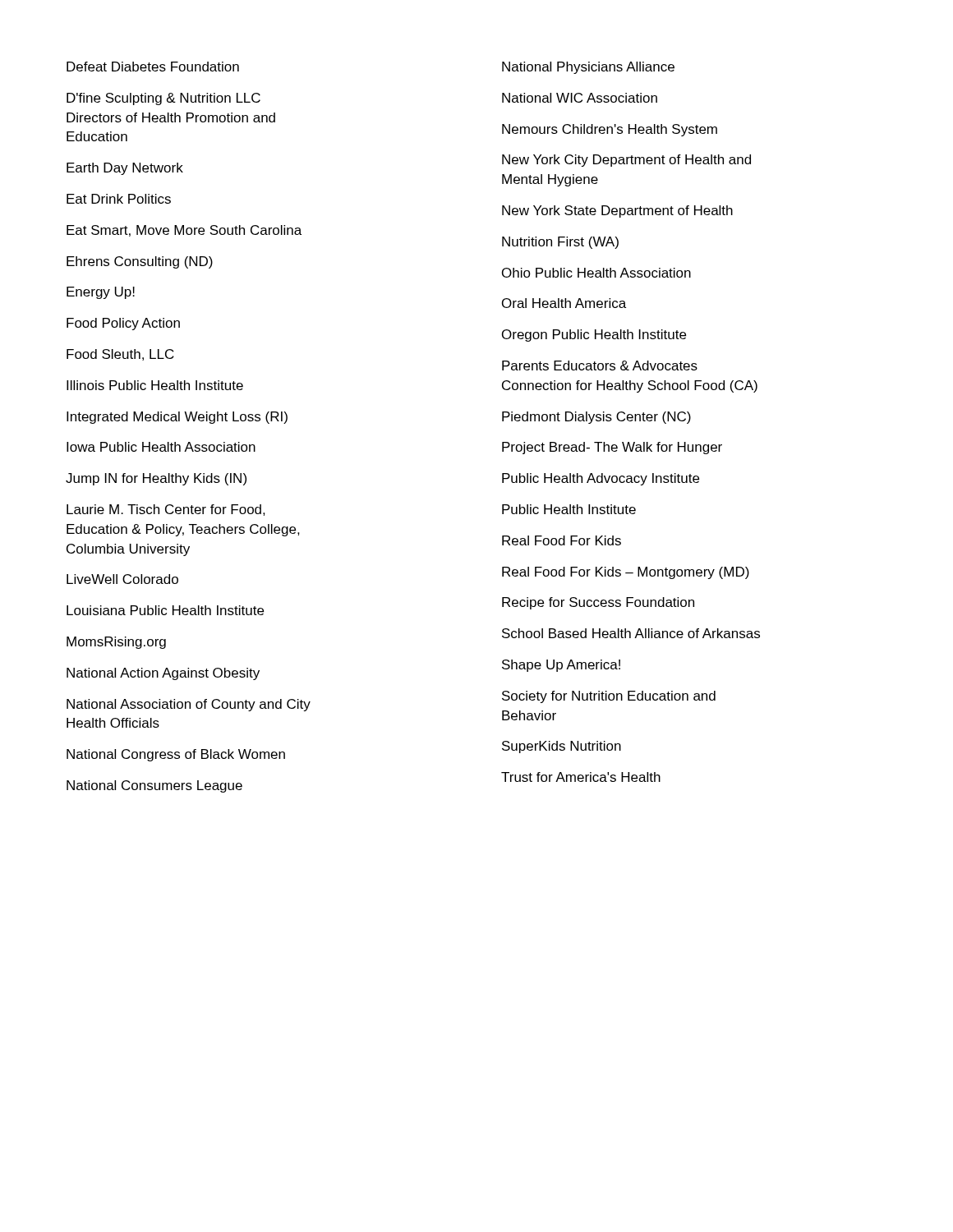Locate the list item that reads "National WIC Association"
The image size is (953, 1232).
pyautogui.click(x=580, y=98)
